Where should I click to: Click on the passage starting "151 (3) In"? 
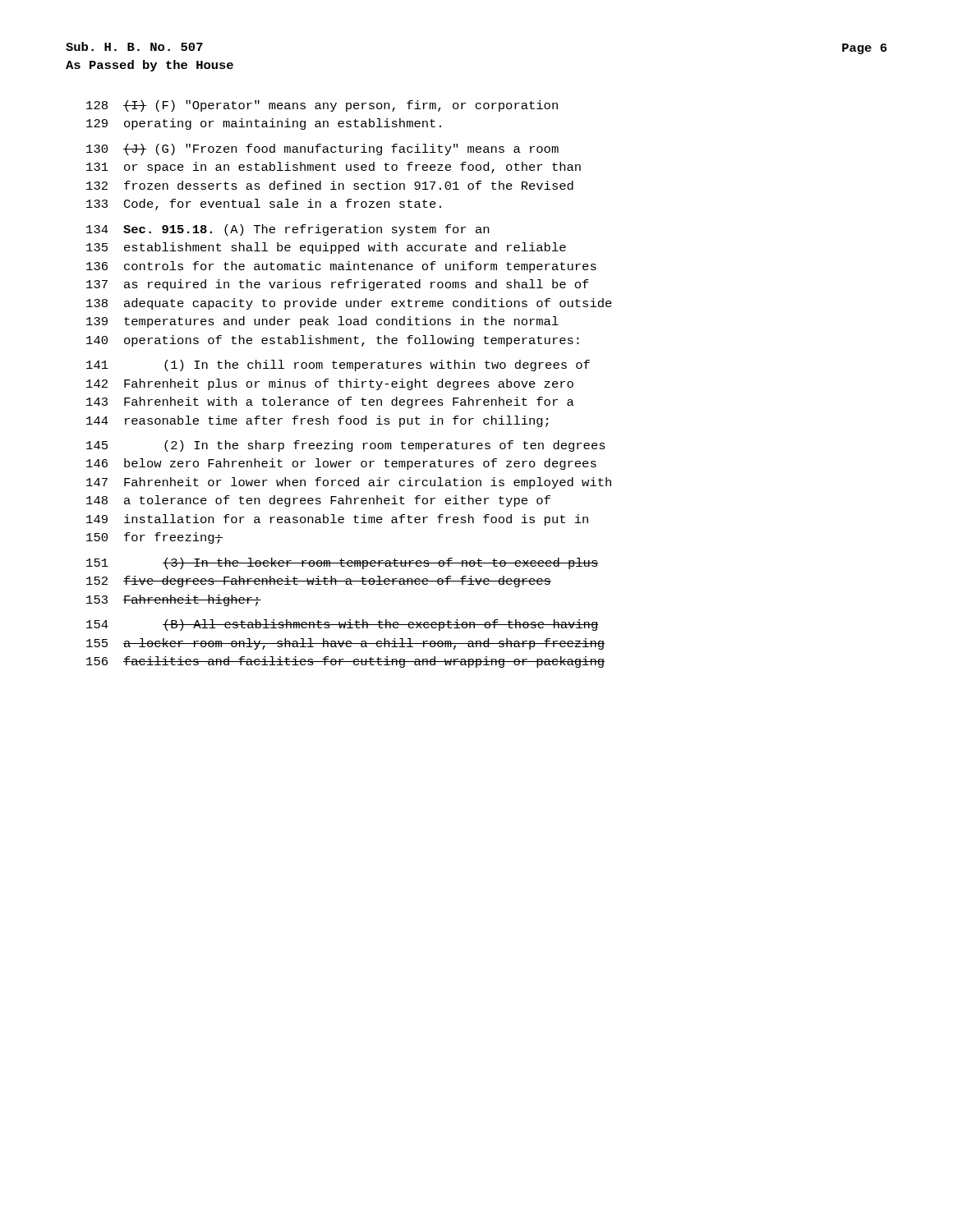coord(476,582)
